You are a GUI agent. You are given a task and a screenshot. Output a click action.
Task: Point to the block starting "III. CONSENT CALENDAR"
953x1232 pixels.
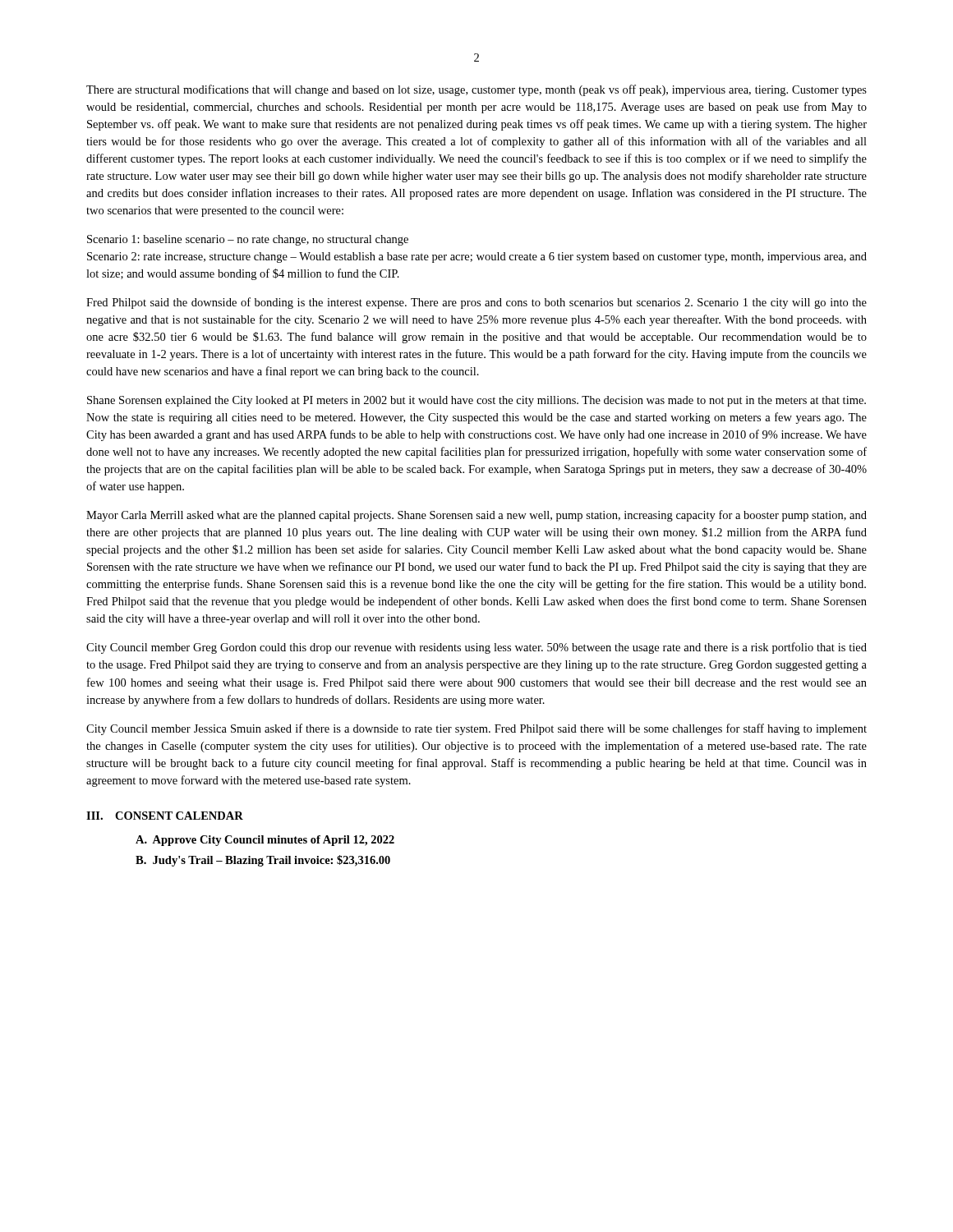pos(165,815)
